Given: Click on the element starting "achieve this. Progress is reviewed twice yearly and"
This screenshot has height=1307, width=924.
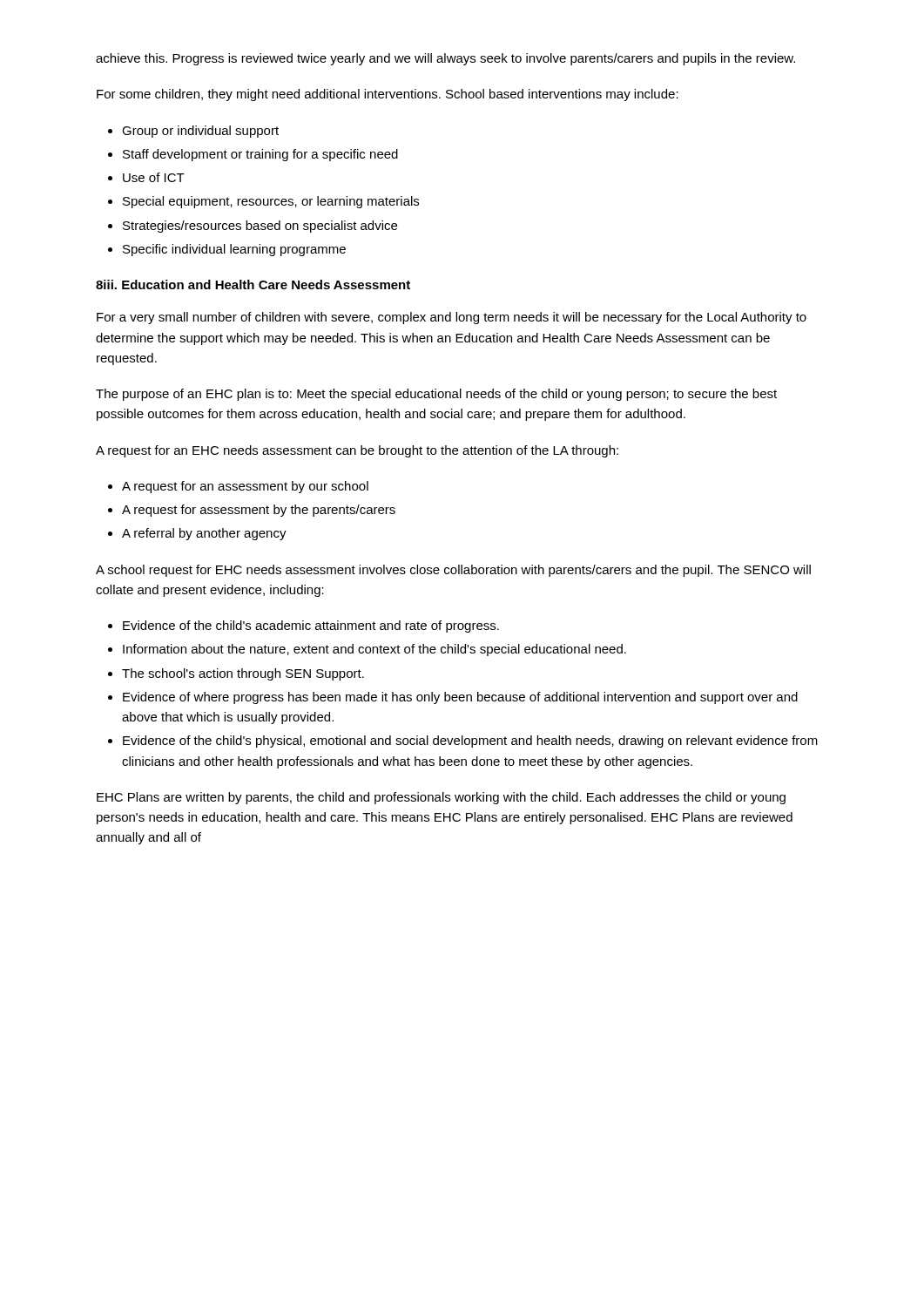Looking at the screenshot, I should tap(446, 58).
